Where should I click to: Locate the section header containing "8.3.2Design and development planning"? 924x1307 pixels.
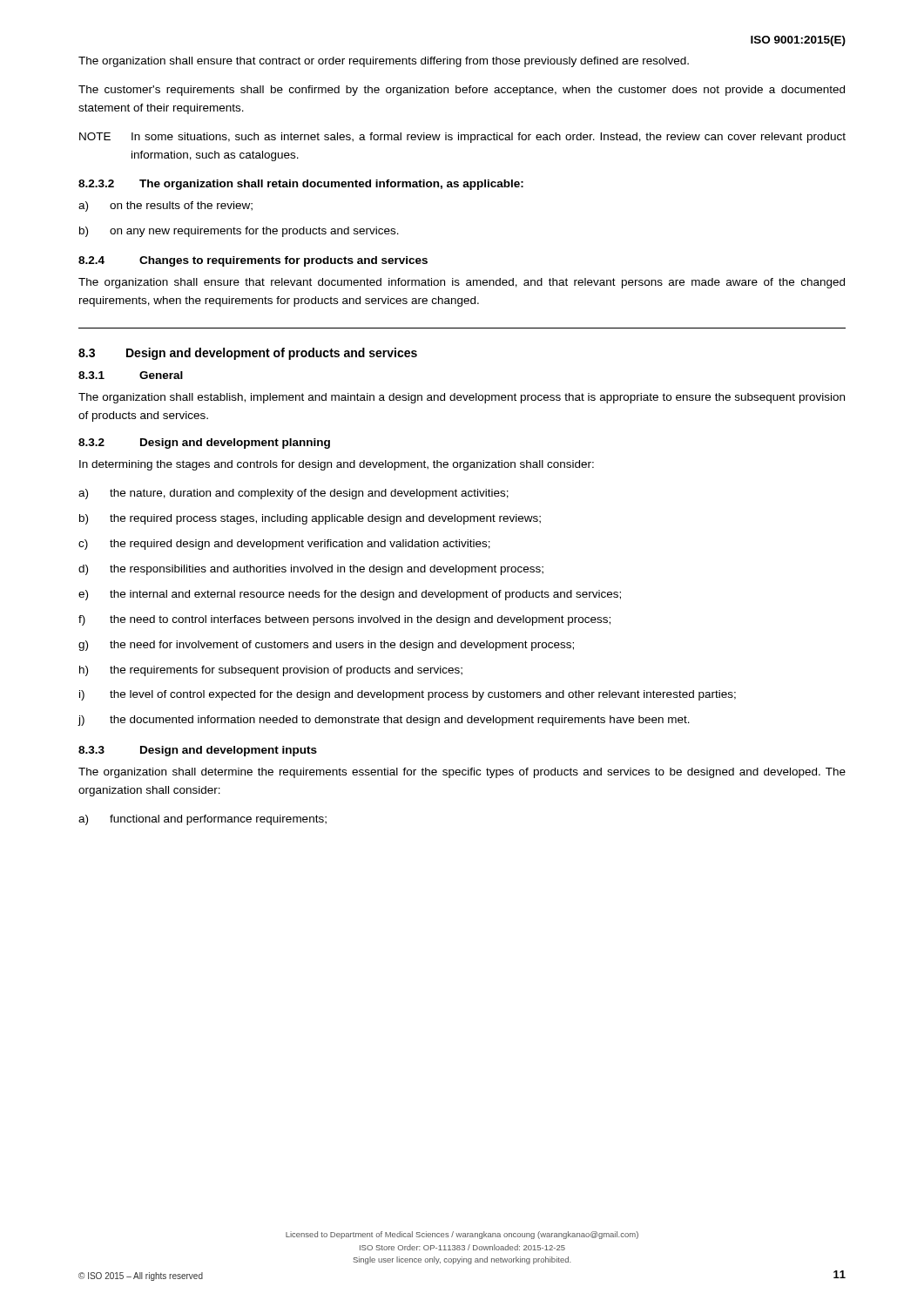coord(205,442)
